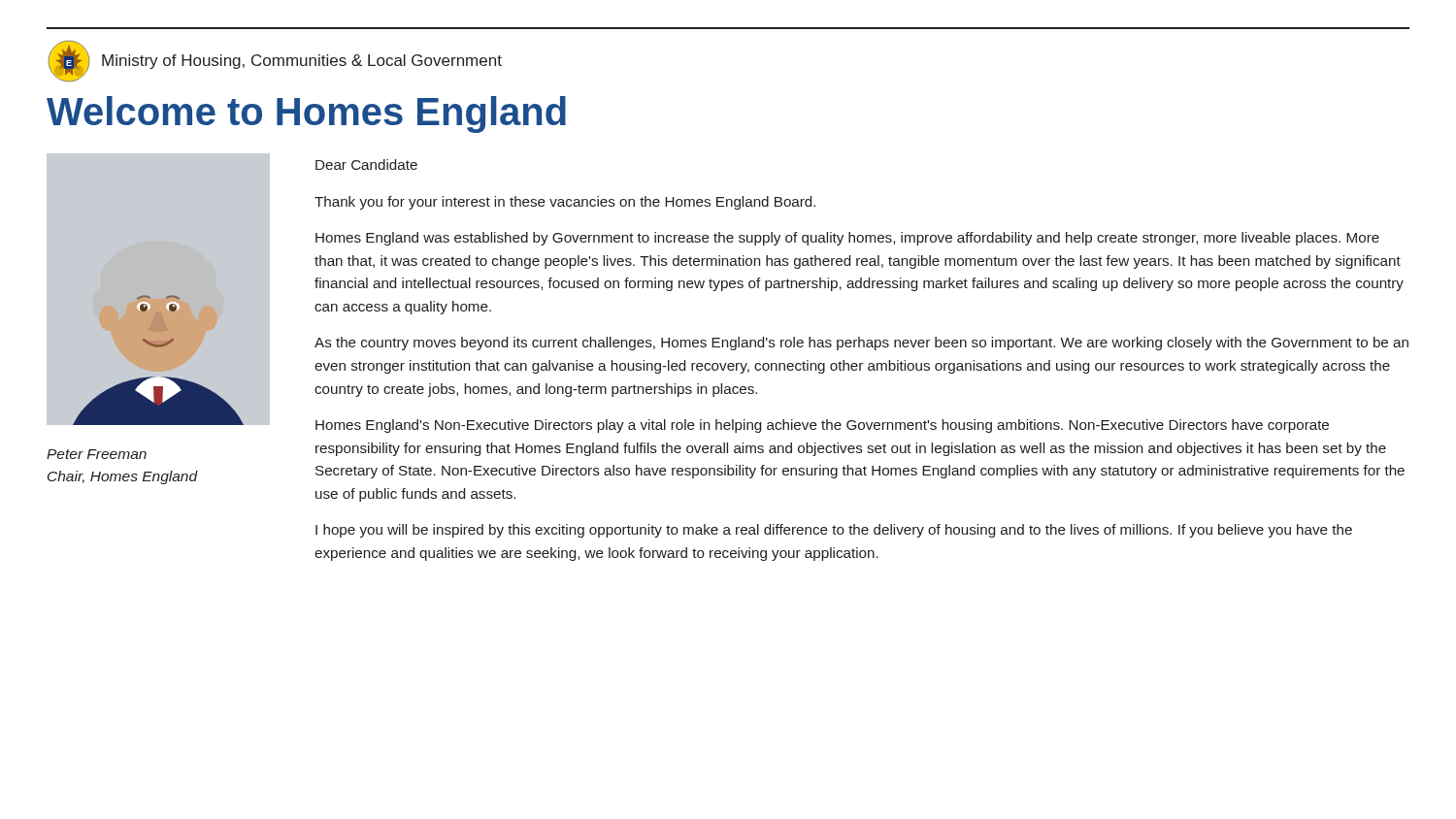The height and width of the screenshot is (819, 1456).
Task: Select the text that reads "Dear Candidate"
Action: 366,164
